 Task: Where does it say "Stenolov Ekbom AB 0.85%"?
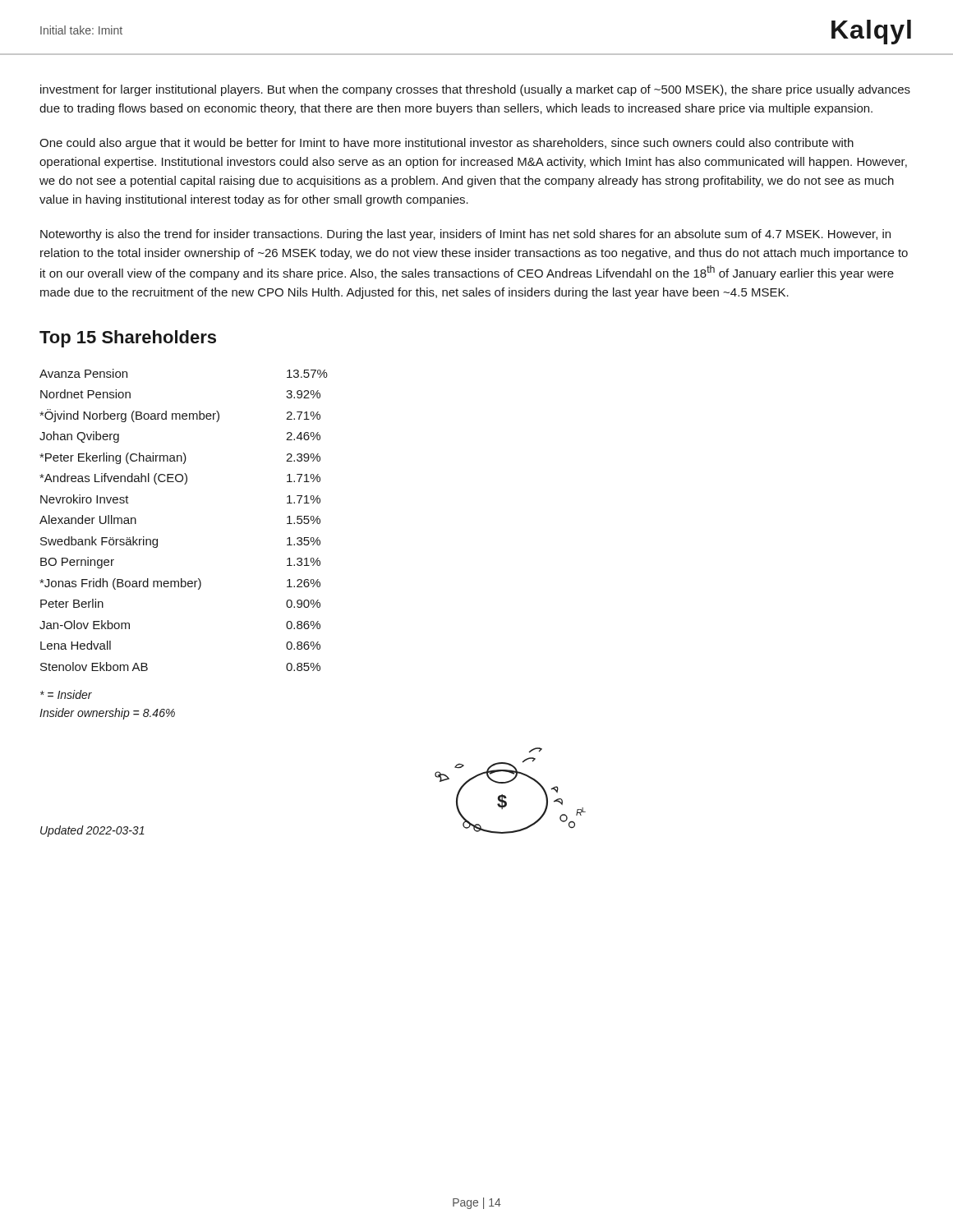95,667
